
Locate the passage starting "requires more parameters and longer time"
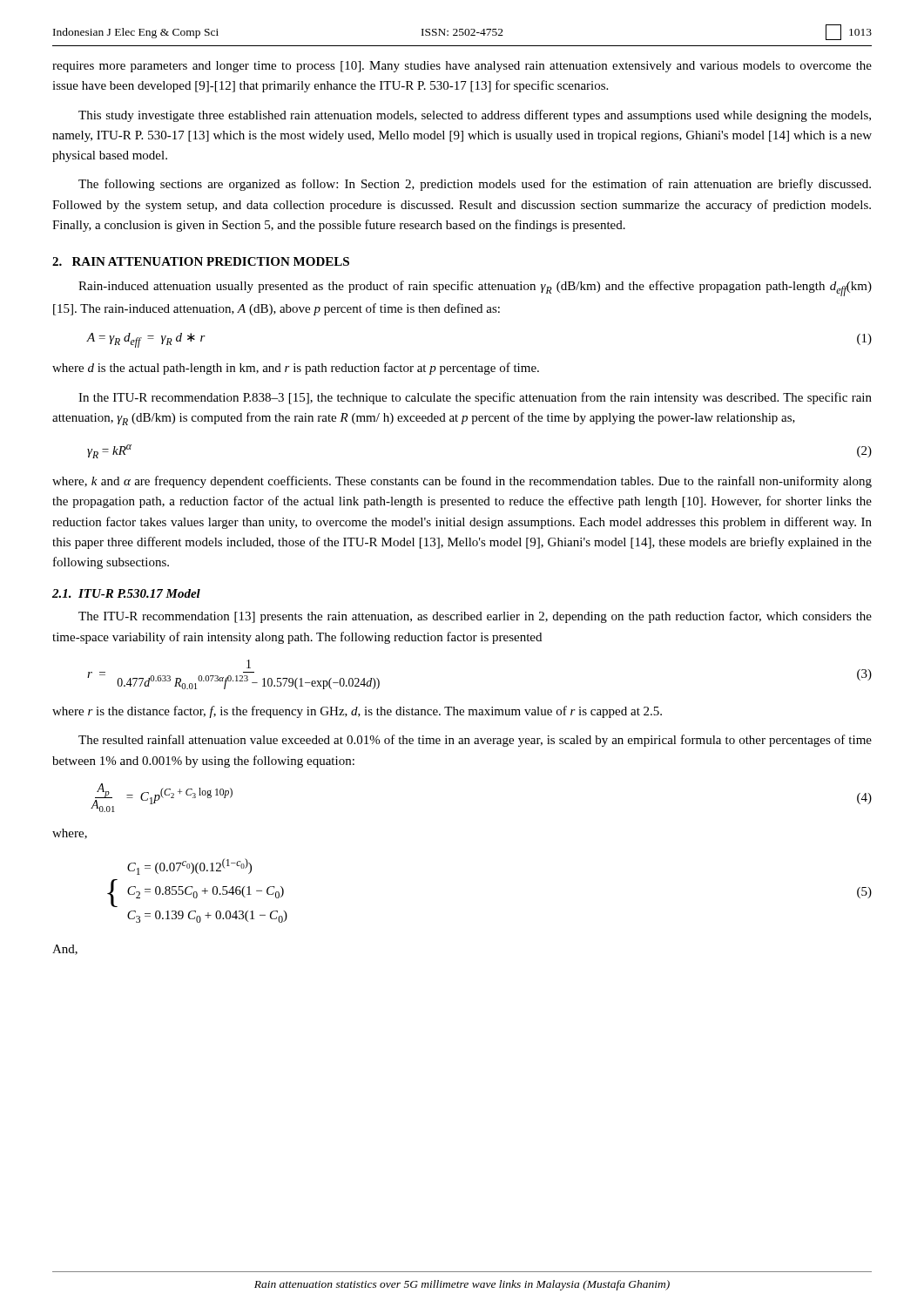(462, 75)
